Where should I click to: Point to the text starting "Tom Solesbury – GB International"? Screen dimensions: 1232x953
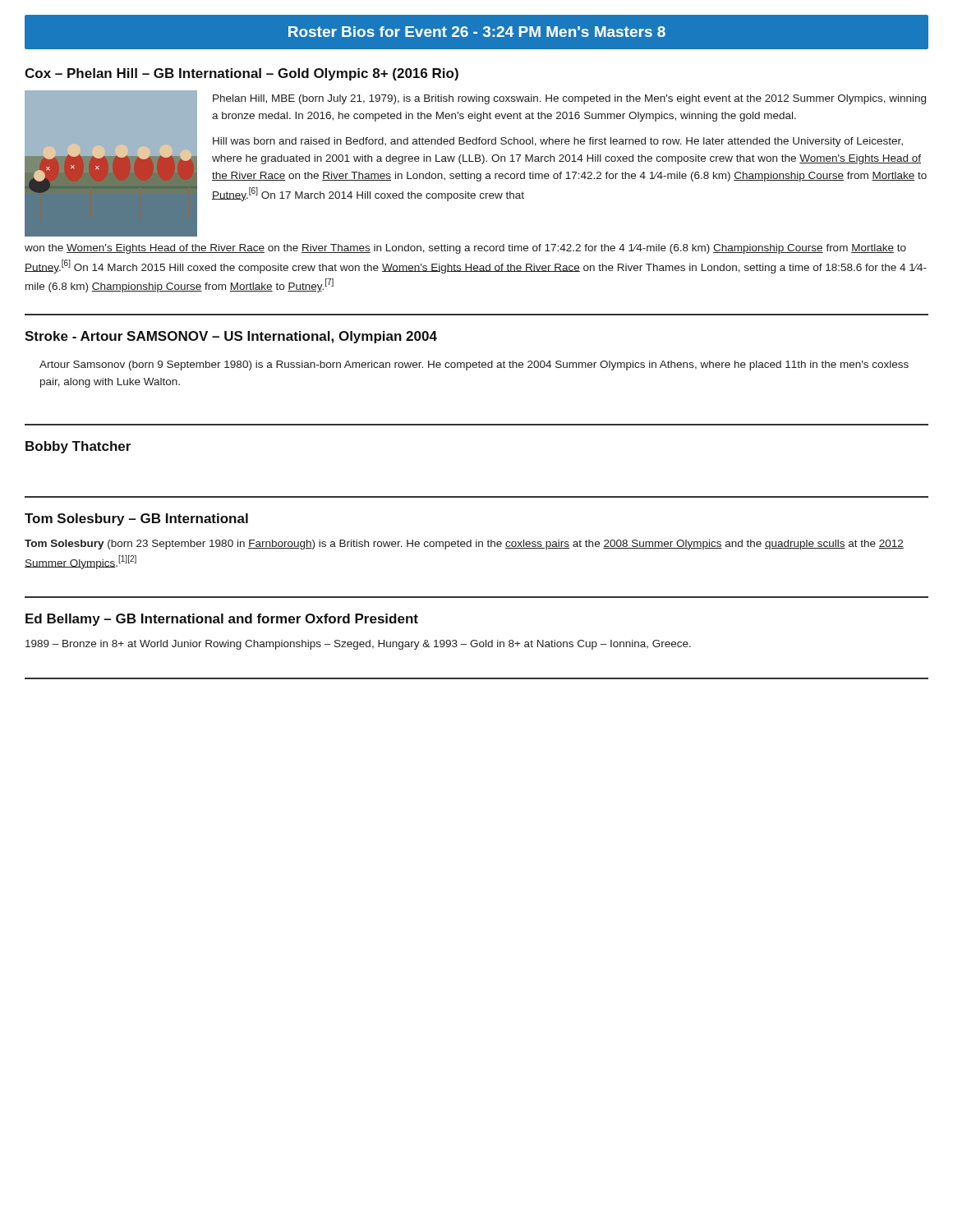137,518
